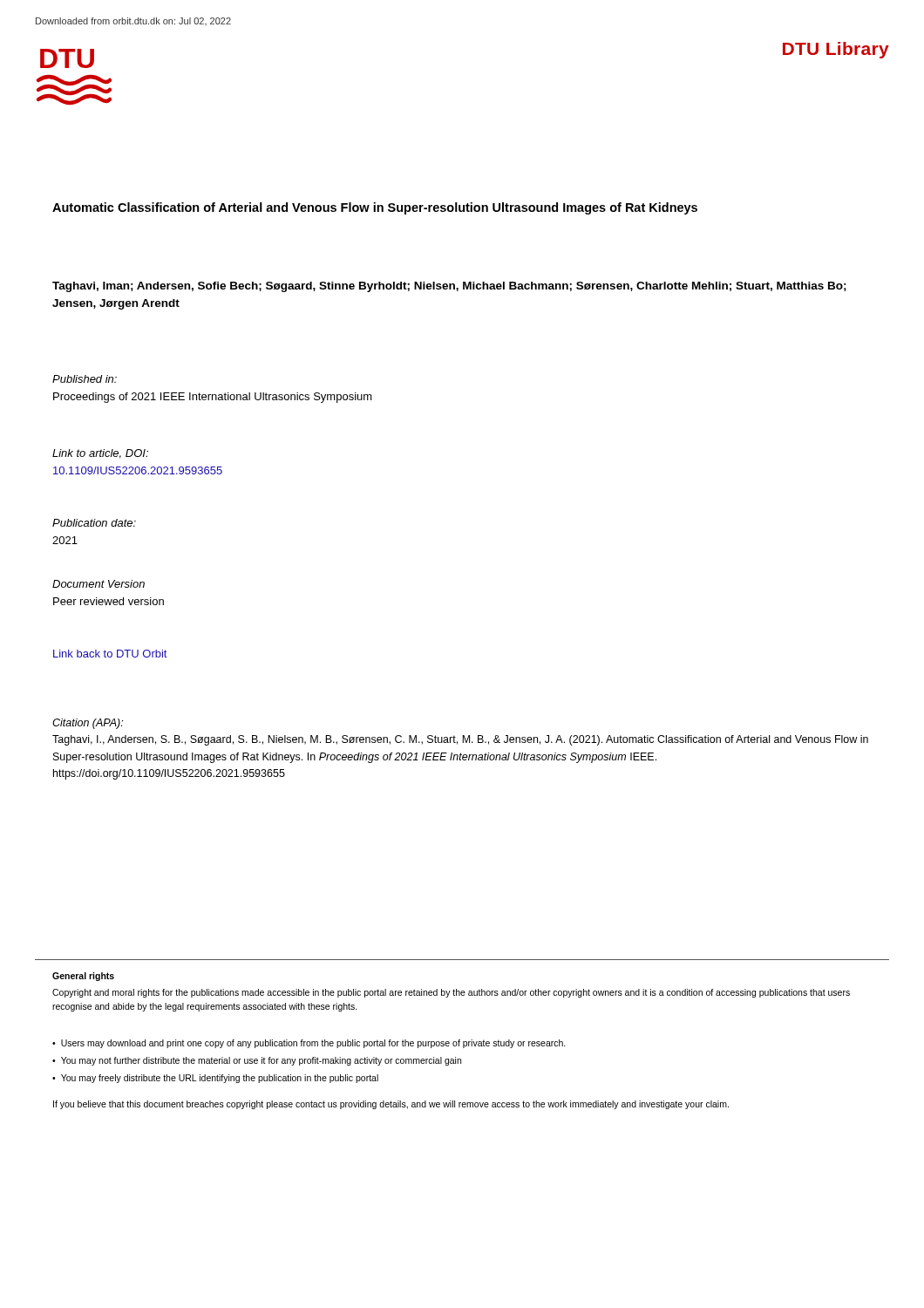
Task: Click on the logo
Action: click(x=74, y=74)
